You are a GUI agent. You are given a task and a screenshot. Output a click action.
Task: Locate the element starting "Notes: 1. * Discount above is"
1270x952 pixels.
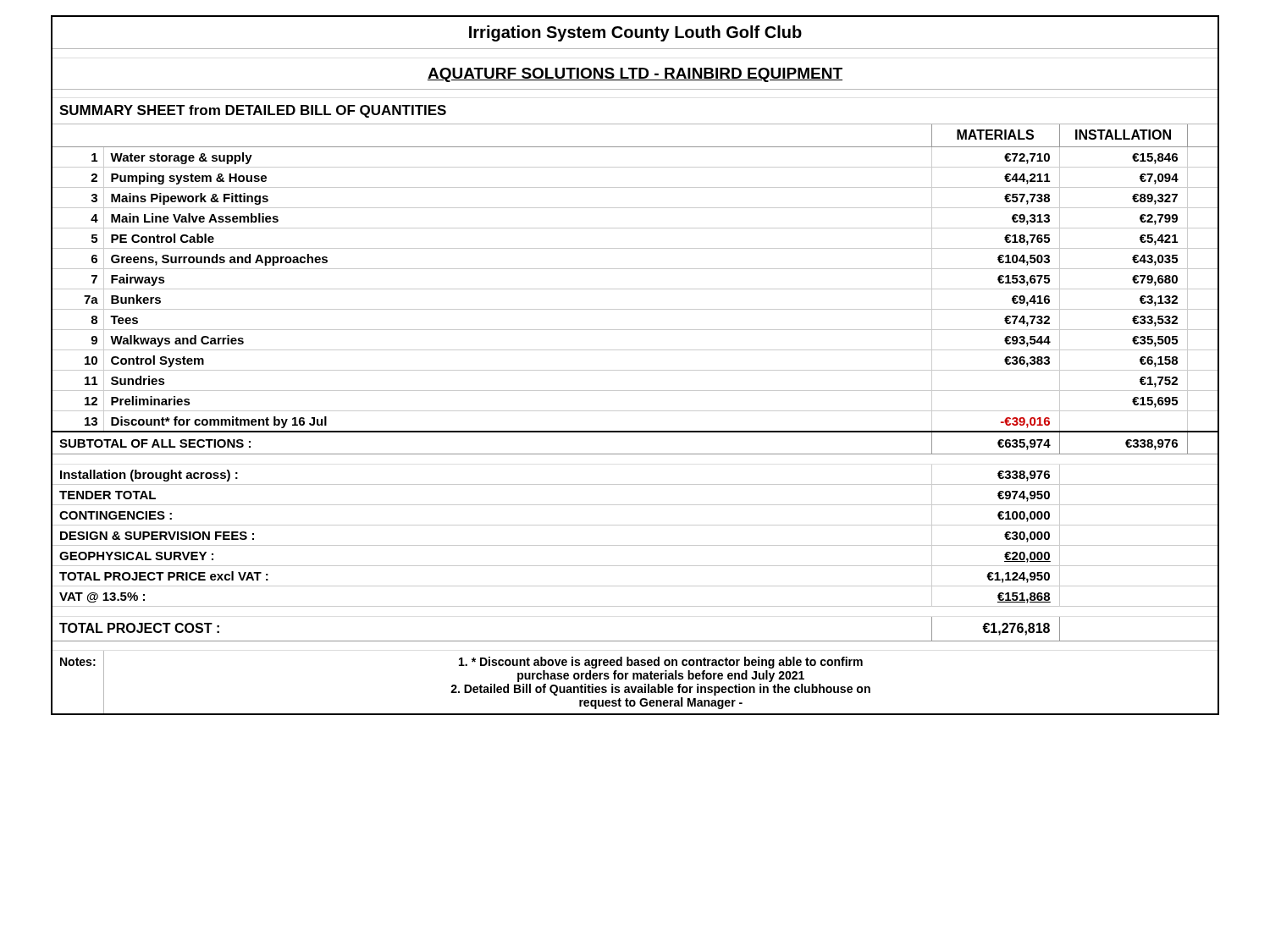pyautogui.click(x=635, y=682)
